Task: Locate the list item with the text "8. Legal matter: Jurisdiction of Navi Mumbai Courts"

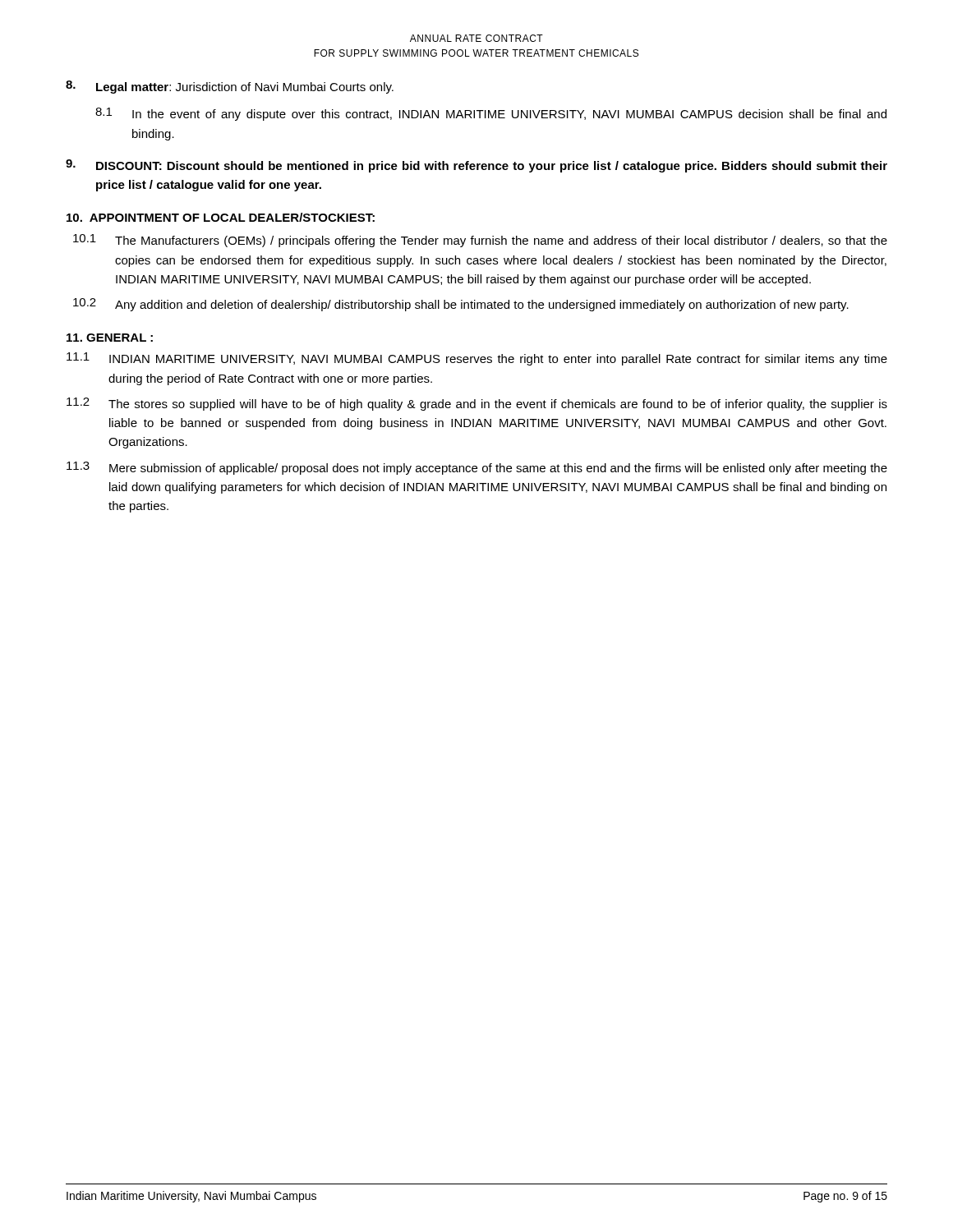Action: coord(230,87)
